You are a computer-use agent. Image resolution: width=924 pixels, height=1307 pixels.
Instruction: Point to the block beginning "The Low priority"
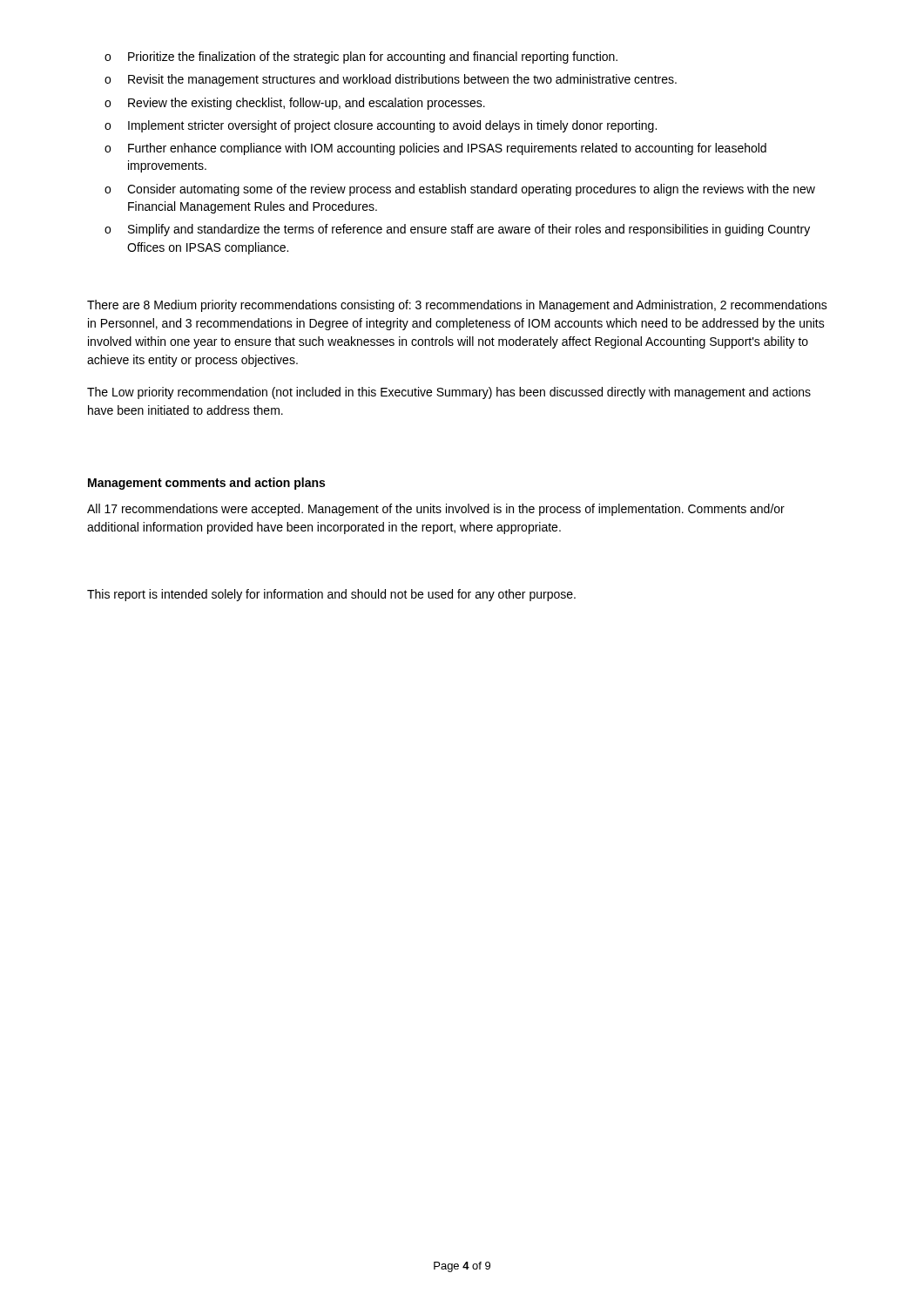449,401
